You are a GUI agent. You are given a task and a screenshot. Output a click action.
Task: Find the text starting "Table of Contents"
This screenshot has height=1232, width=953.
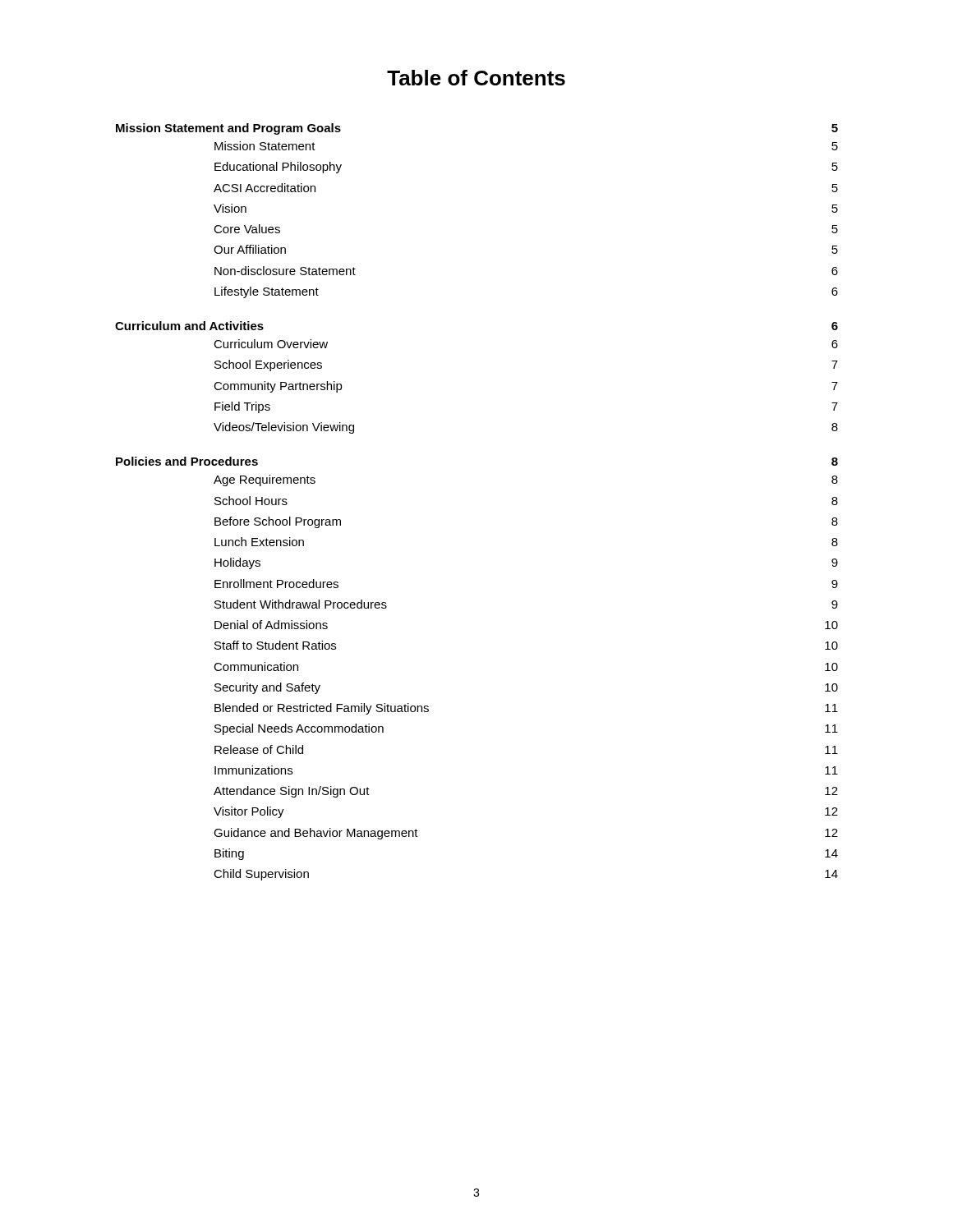476,78
